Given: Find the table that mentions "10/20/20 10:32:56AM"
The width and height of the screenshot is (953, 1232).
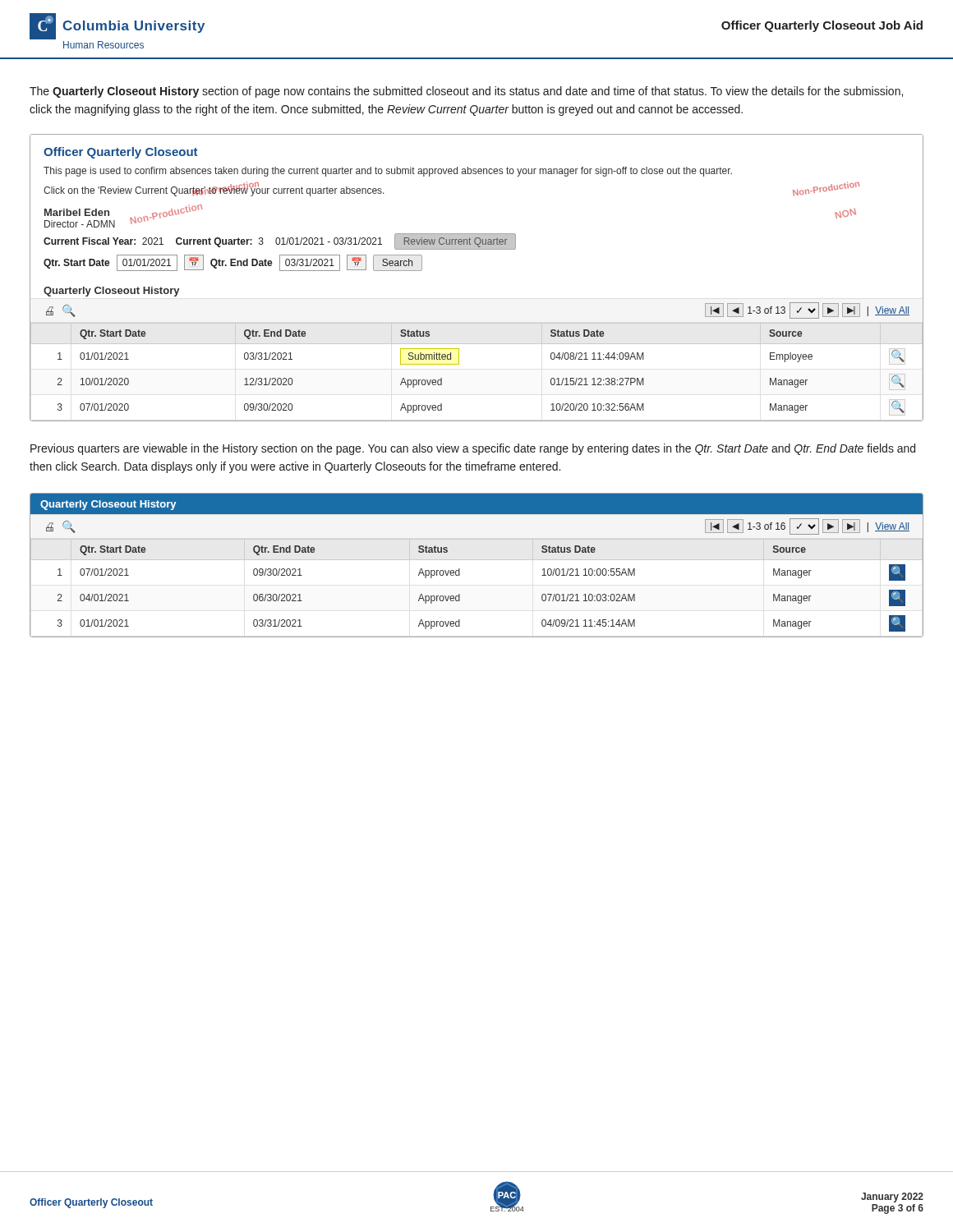Looking at the screenshot, I should pos(476,372).
